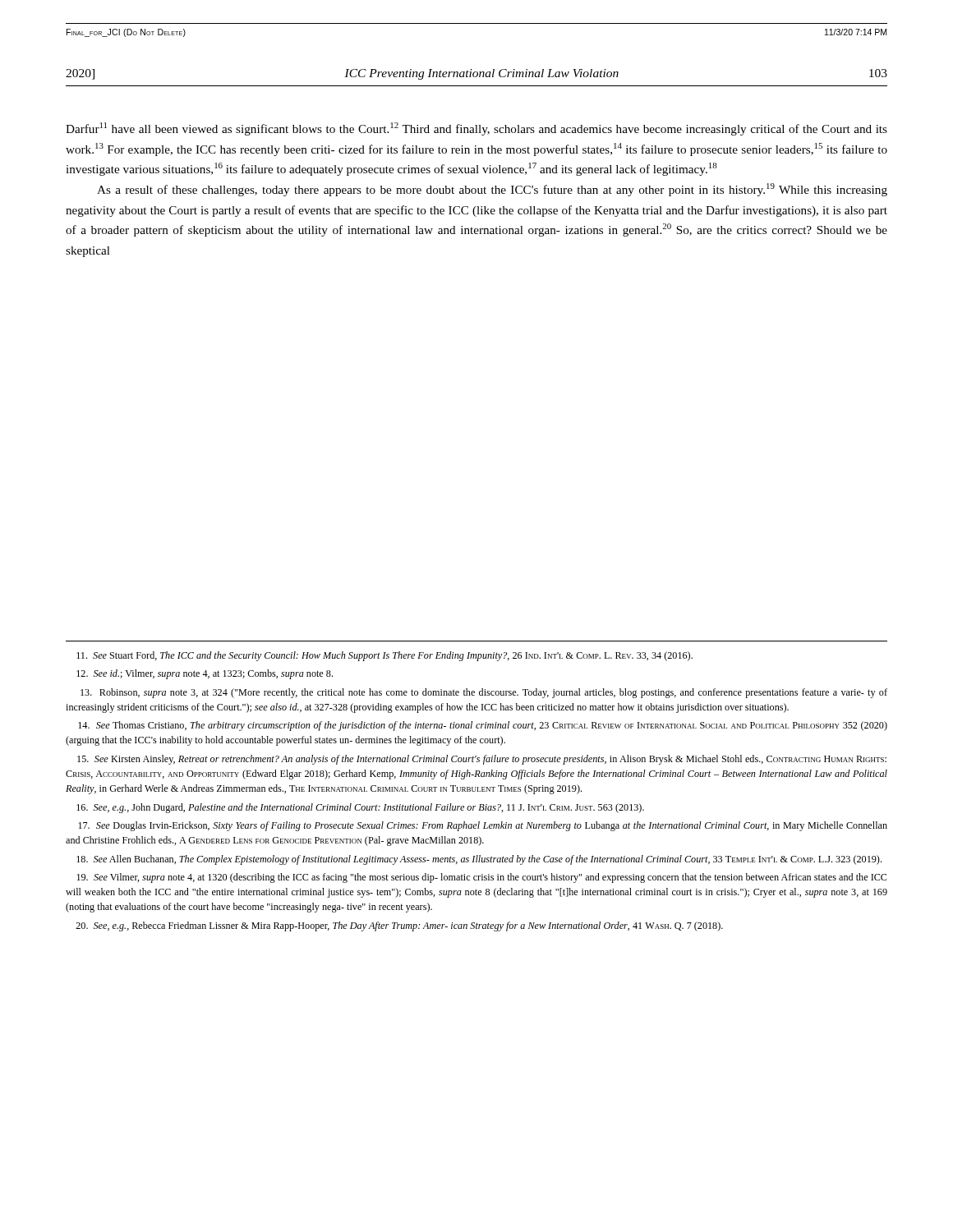953x1232 pixels.
Task: Point to the block beginning "See Douglas Irvin-Erickson, Sixty Years of"
Action: (476, 833)
